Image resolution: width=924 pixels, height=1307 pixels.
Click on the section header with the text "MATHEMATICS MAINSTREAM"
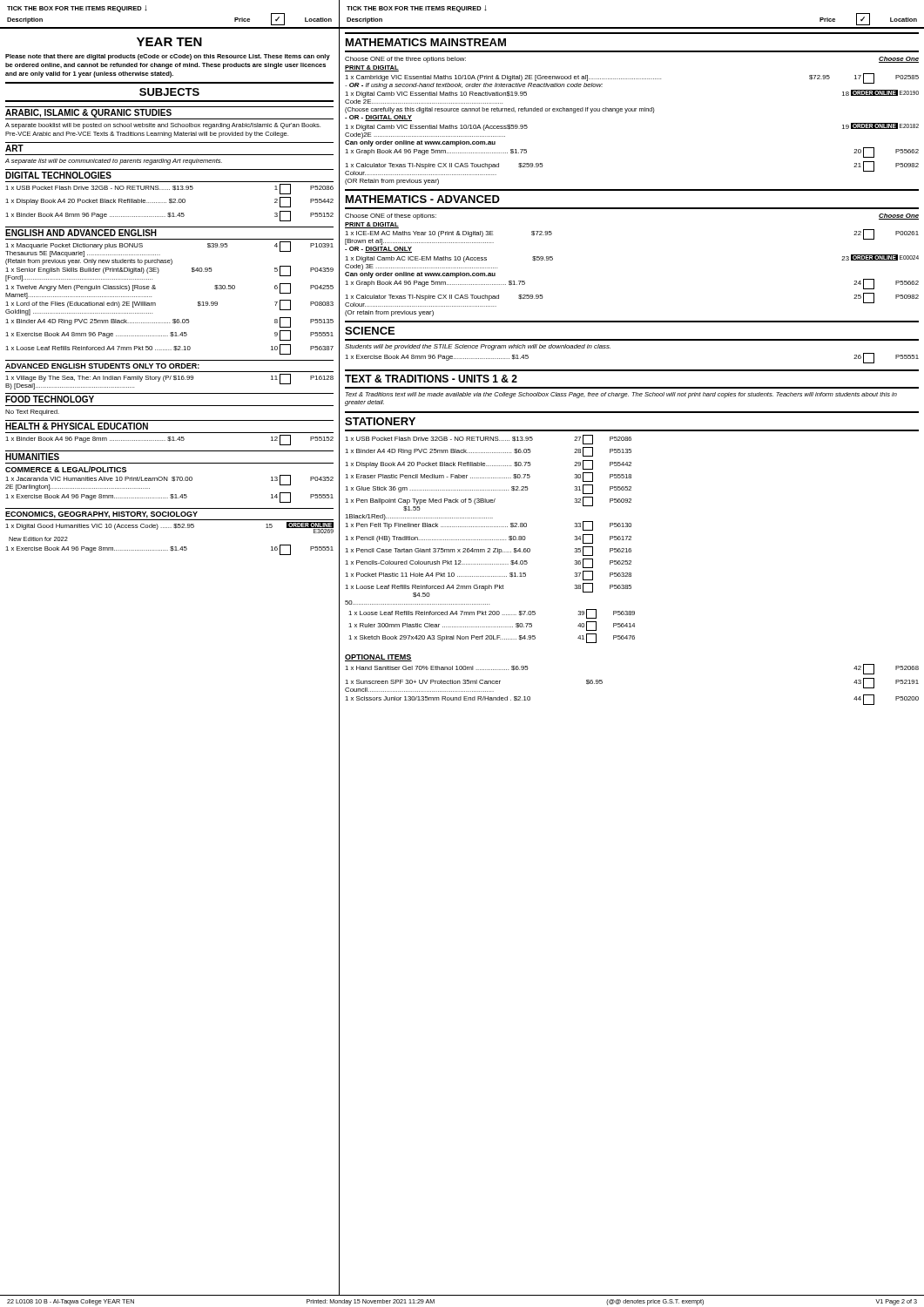[426, 42]
